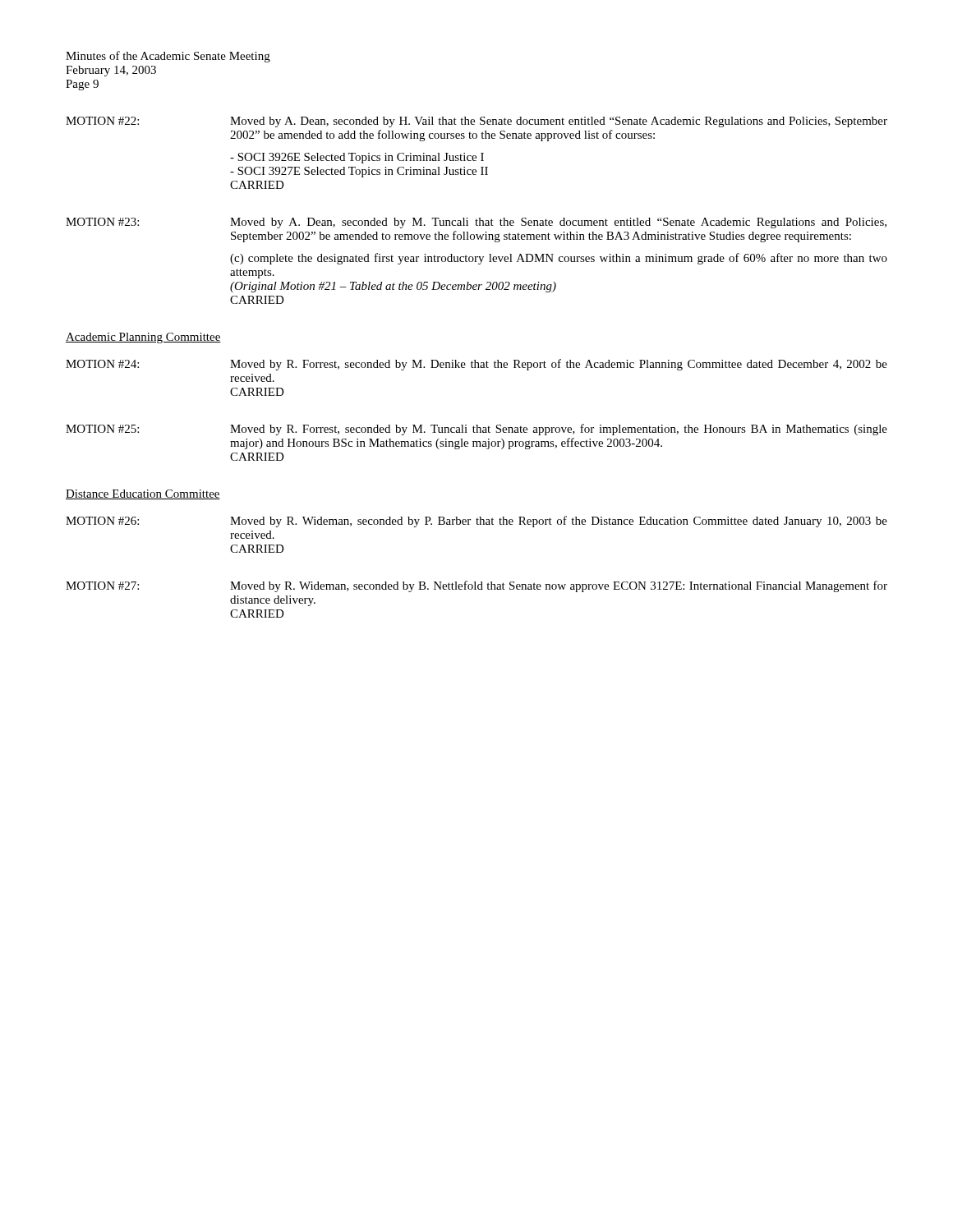The width and height of the screenshot is (953, 1232).
Task: Click on the element starting "MOTION #25: Moved"
Action: tap(476, 447)
